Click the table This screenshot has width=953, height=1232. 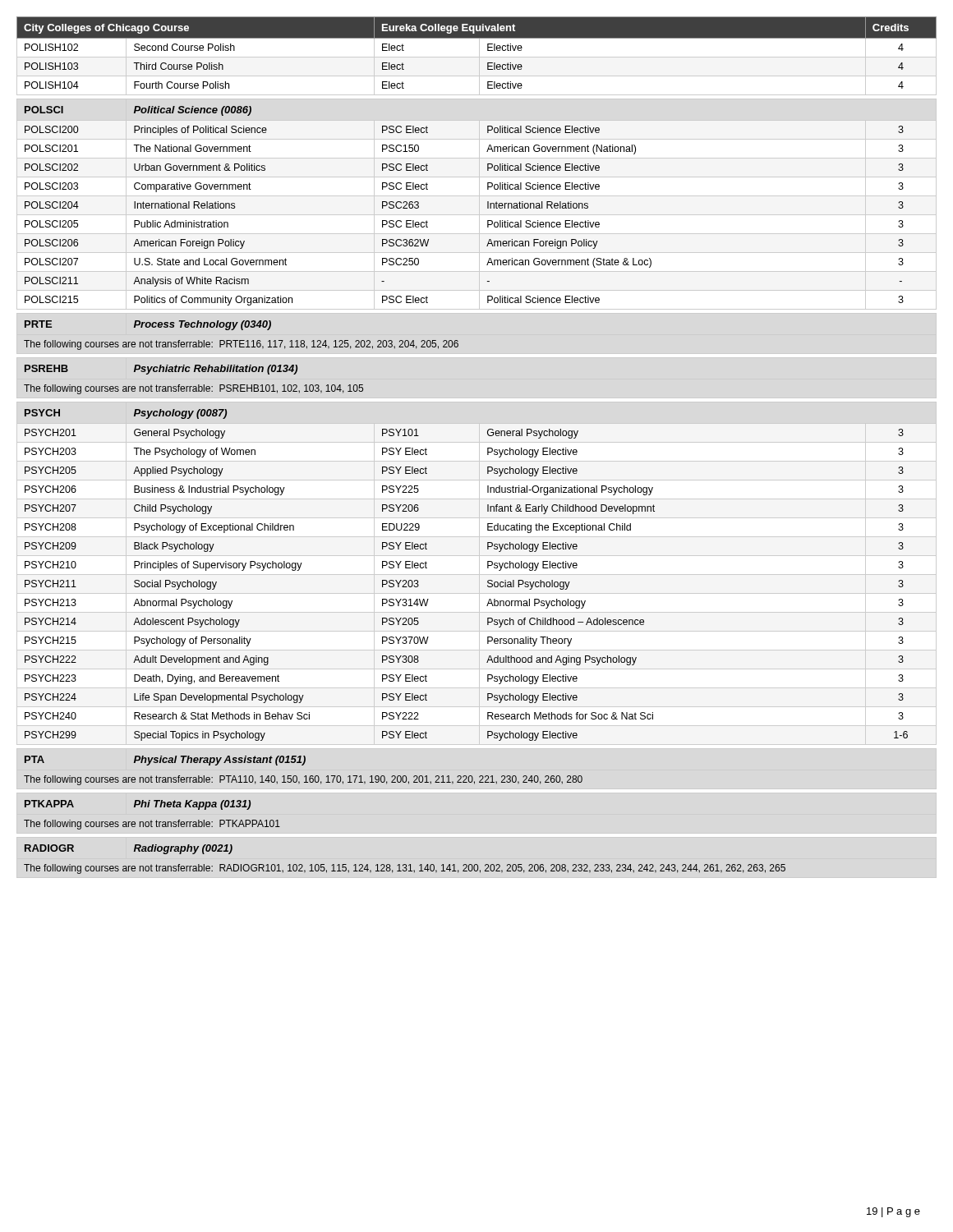[x=476, y=447]
